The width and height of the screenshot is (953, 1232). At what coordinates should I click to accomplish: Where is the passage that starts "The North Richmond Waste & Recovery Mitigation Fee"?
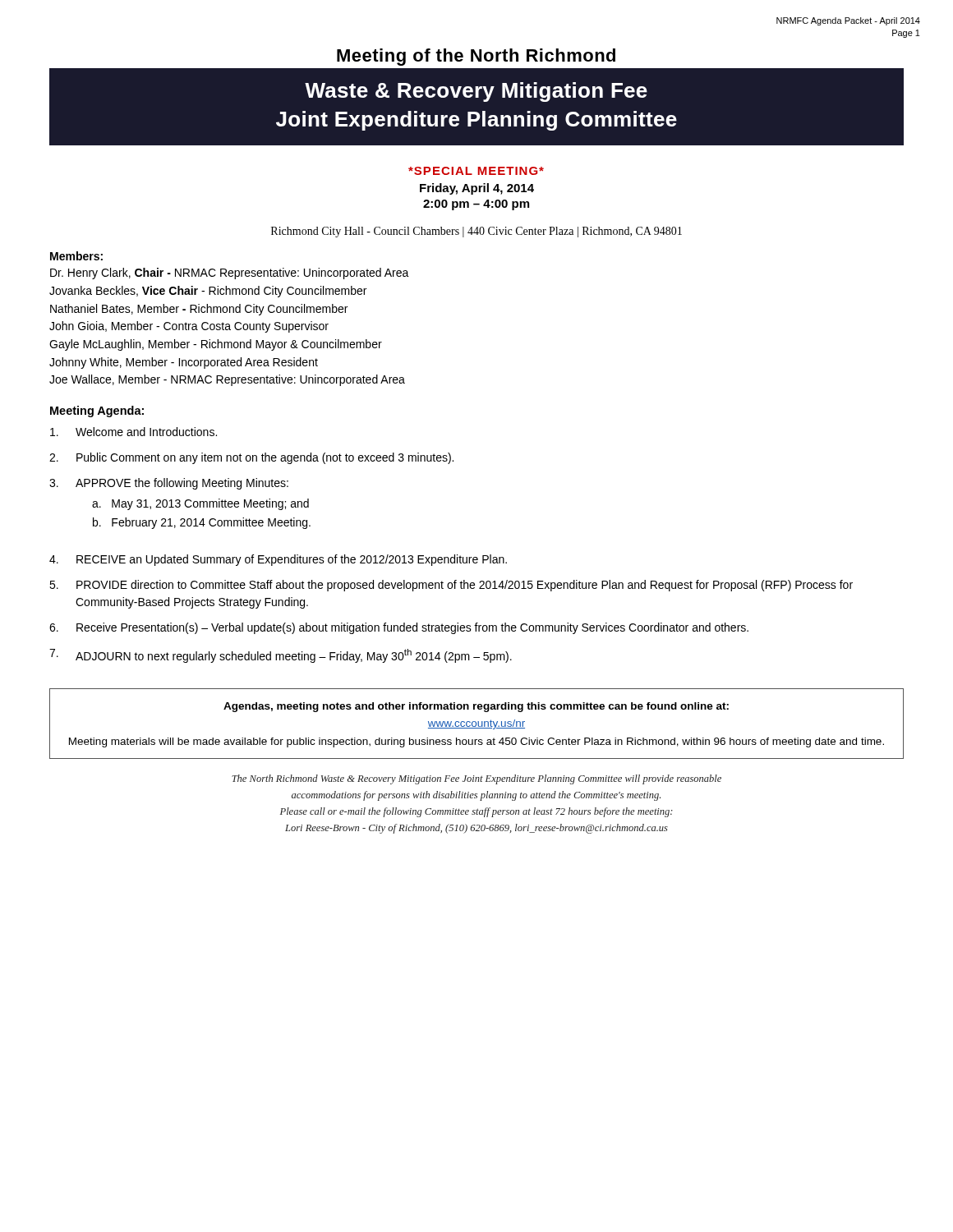pyautogui.click(x=476, y=804)
